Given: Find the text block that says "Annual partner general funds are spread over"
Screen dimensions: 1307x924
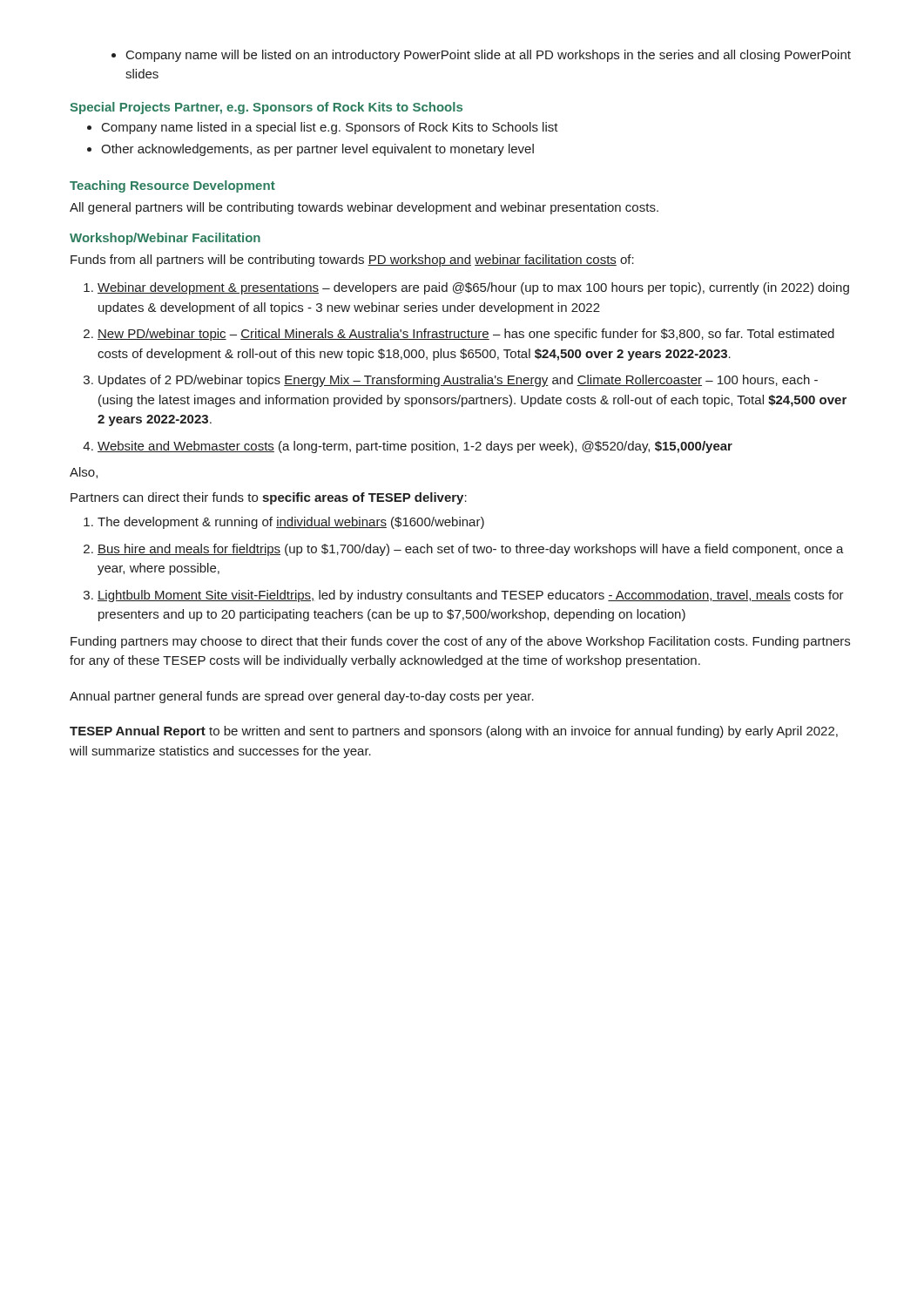Looking at the screenshot, I should (462, 696).
